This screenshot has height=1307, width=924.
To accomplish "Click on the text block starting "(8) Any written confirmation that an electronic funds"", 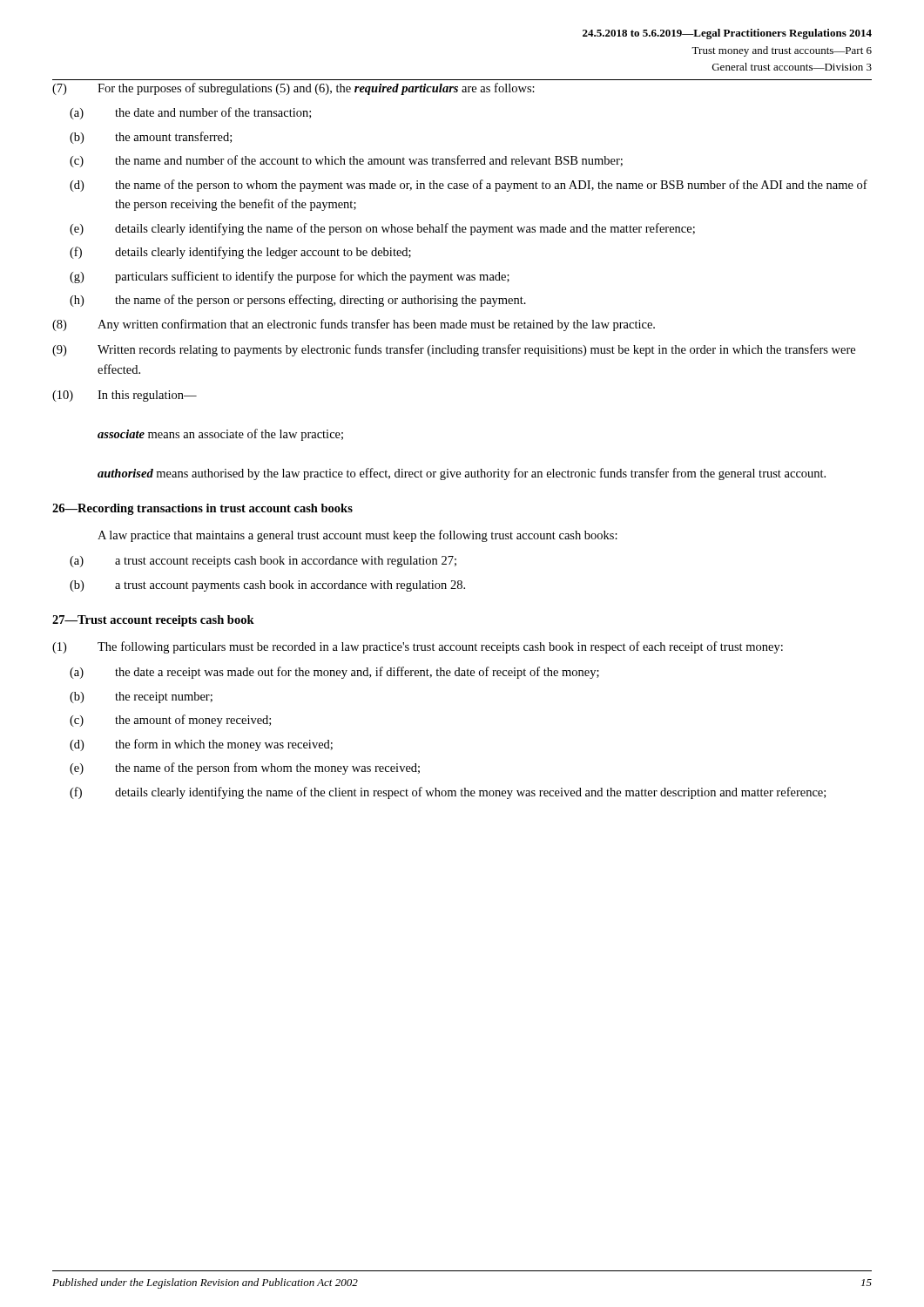I will 462,324.
